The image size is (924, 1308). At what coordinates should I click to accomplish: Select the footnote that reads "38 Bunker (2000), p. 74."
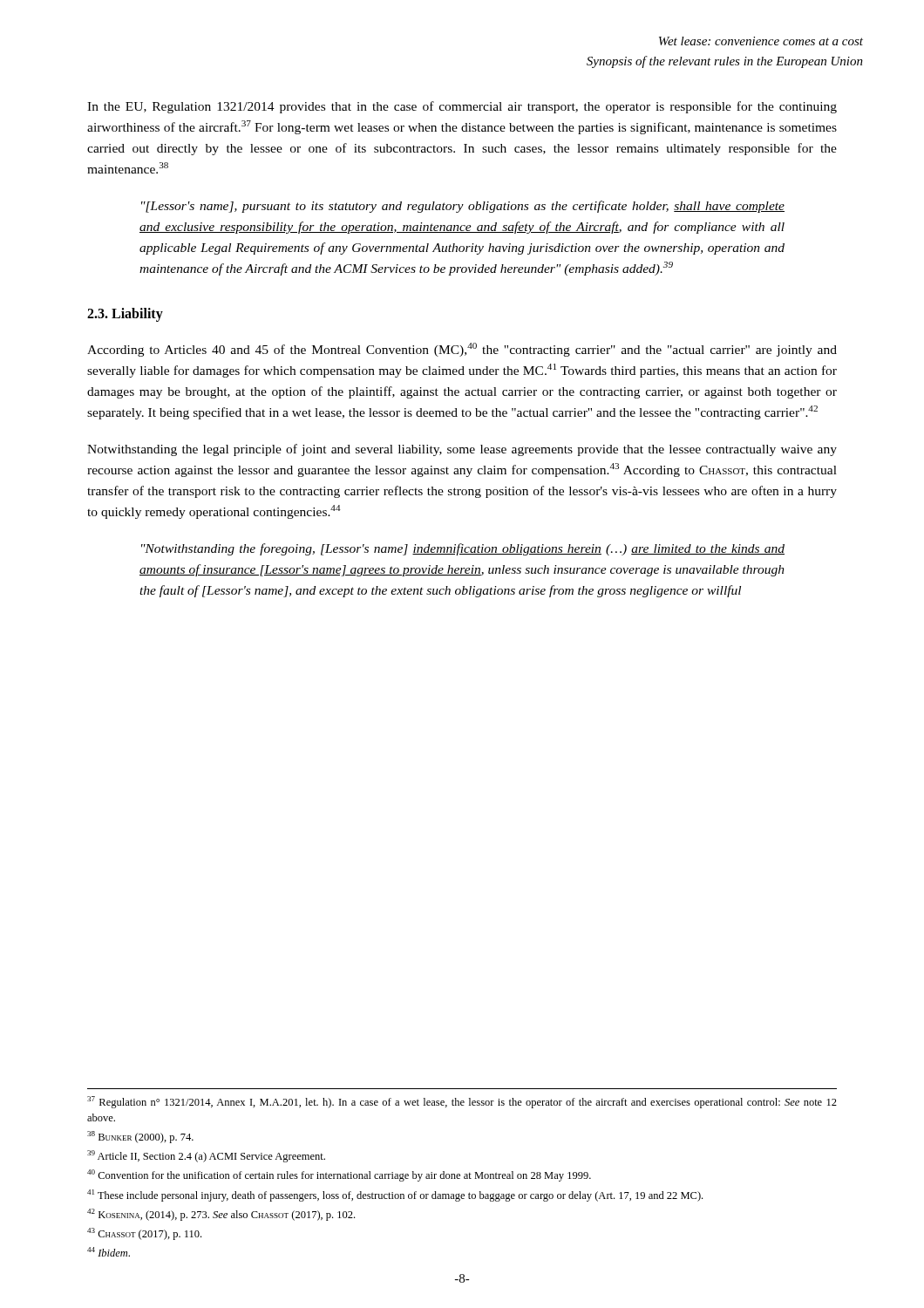coord(140,1136)
